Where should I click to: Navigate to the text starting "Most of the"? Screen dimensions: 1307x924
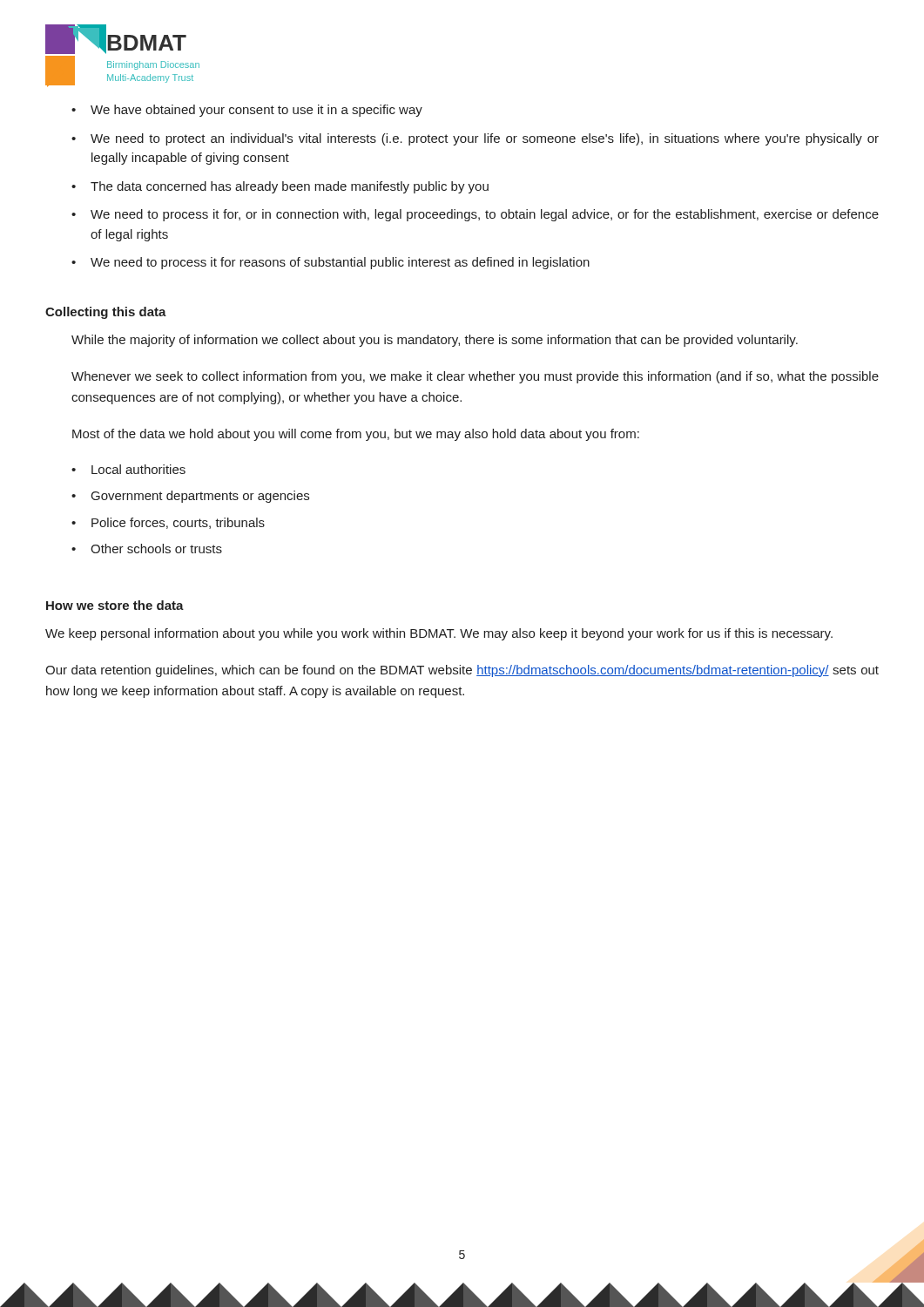356,433
